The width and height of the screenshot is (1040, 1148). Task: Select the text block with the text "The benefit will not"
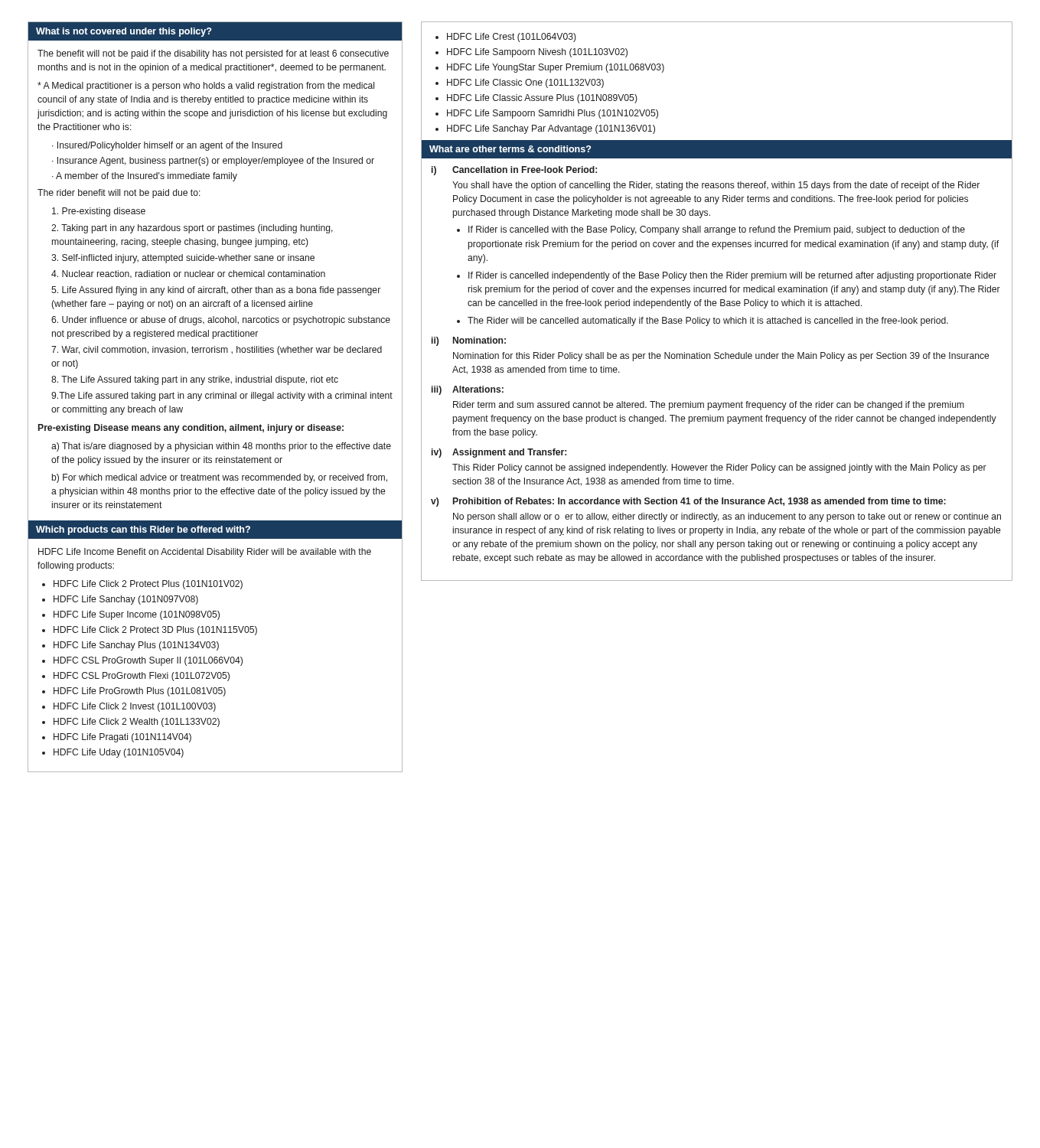point(213,60)
